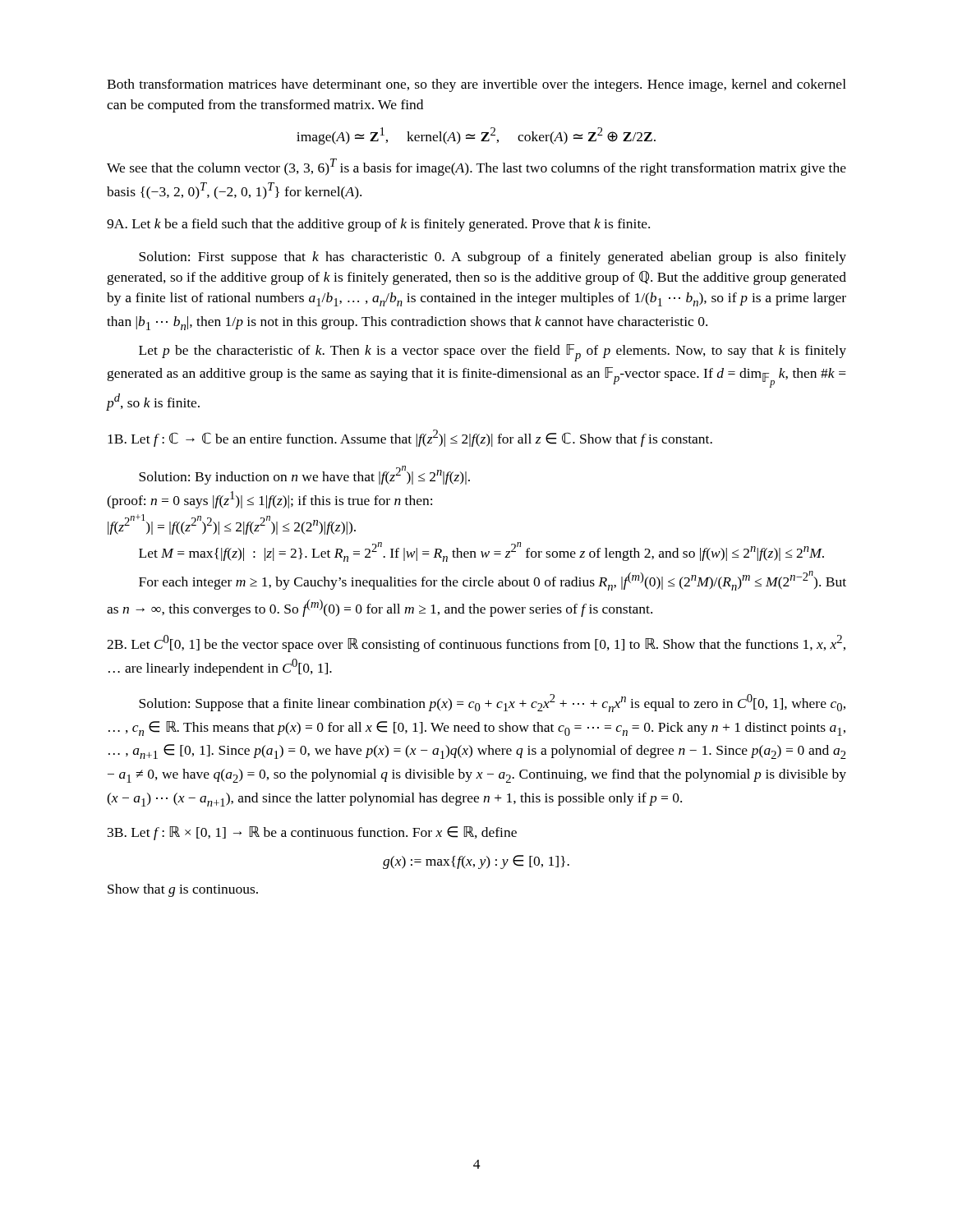
Task: Locate the text "Show that g is continuous."
Action: point(183,890)
